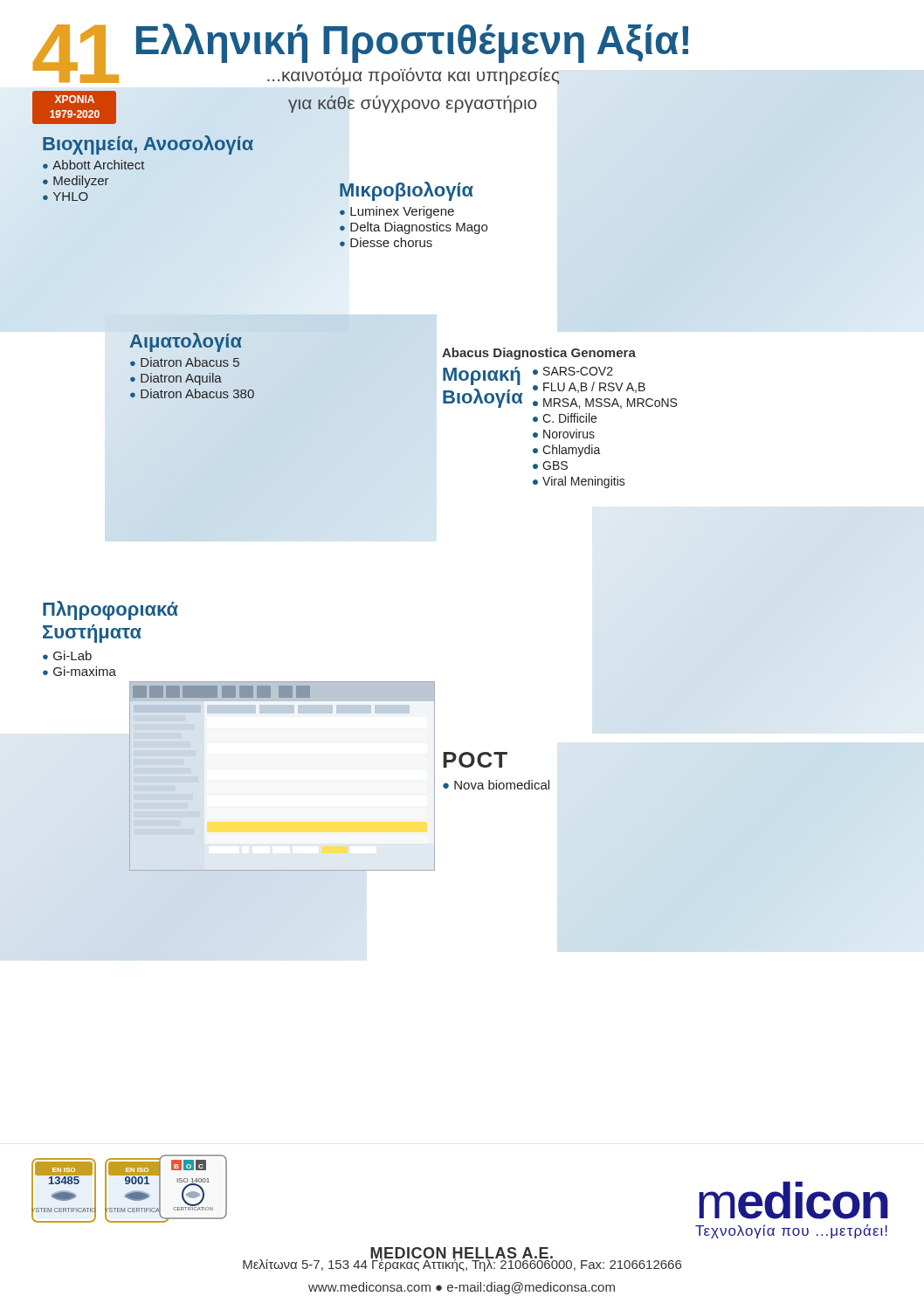Where does it say "● FLU A,B / RSV A,B"?
This screenshot has height=1310, width=924.
(589, 387)
